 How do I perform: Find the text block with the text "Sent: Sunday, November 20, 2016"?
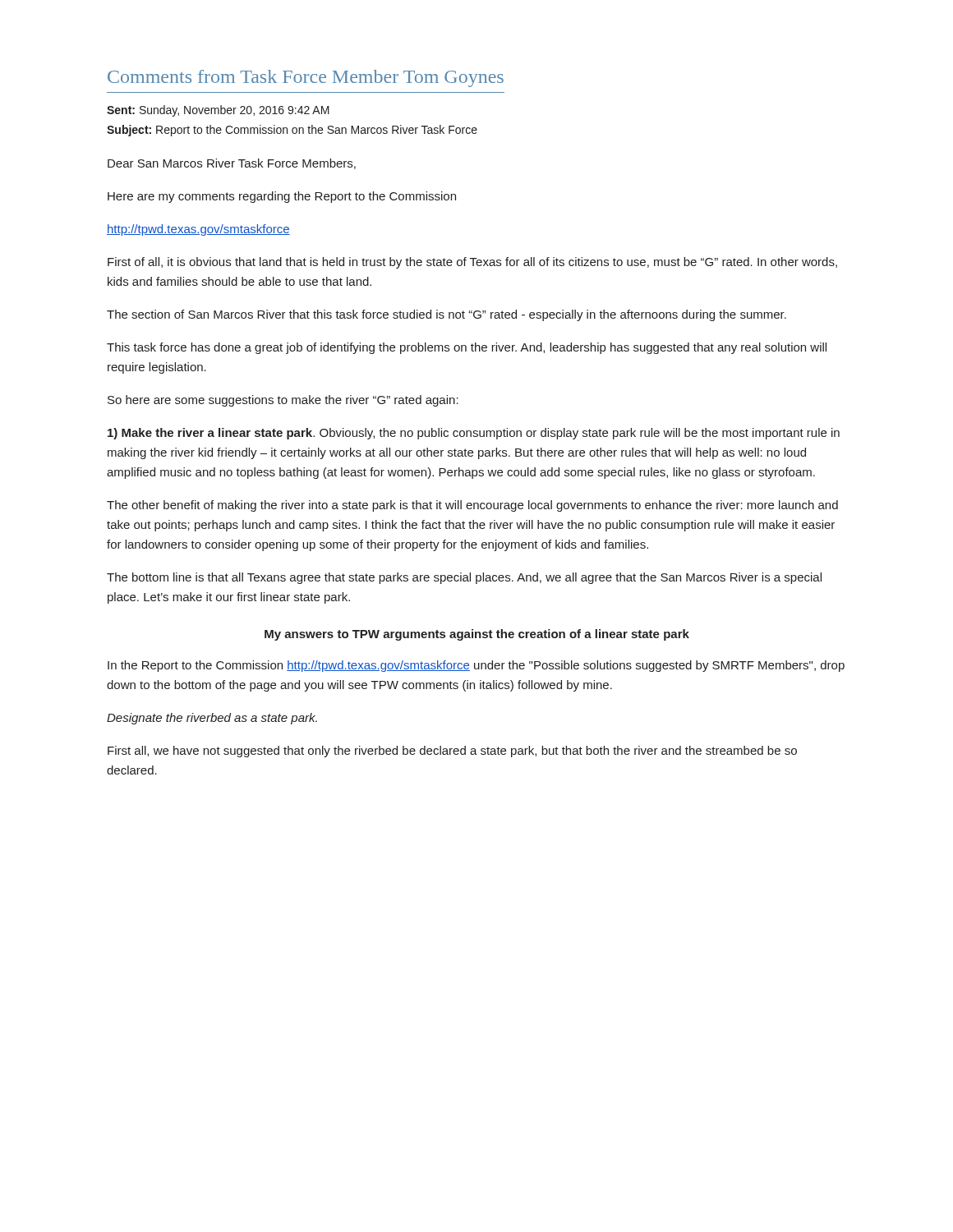(x=292, y=120)
